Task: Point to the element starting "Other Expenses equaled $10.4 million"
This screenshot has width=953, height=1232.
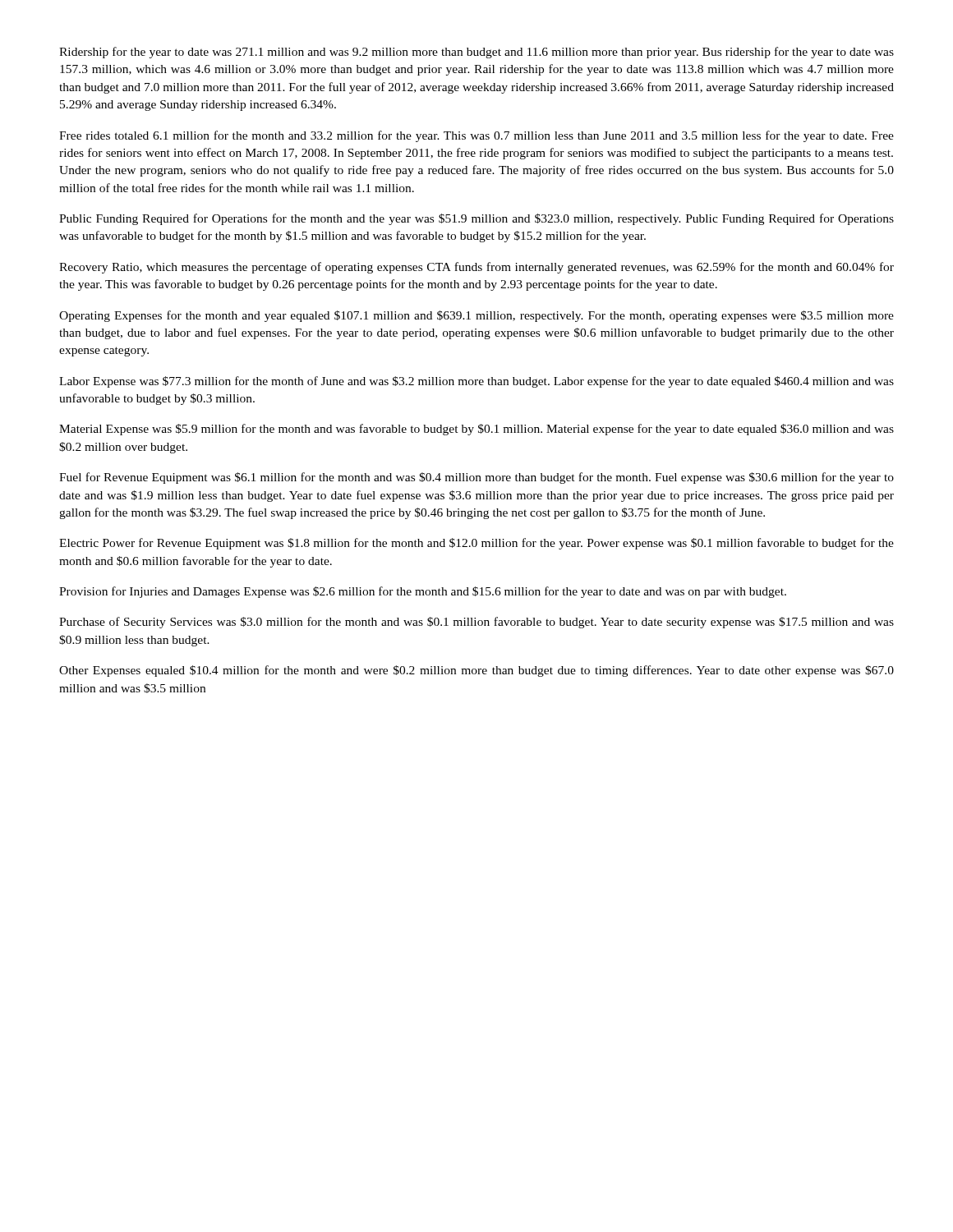Action: point(476,679)
